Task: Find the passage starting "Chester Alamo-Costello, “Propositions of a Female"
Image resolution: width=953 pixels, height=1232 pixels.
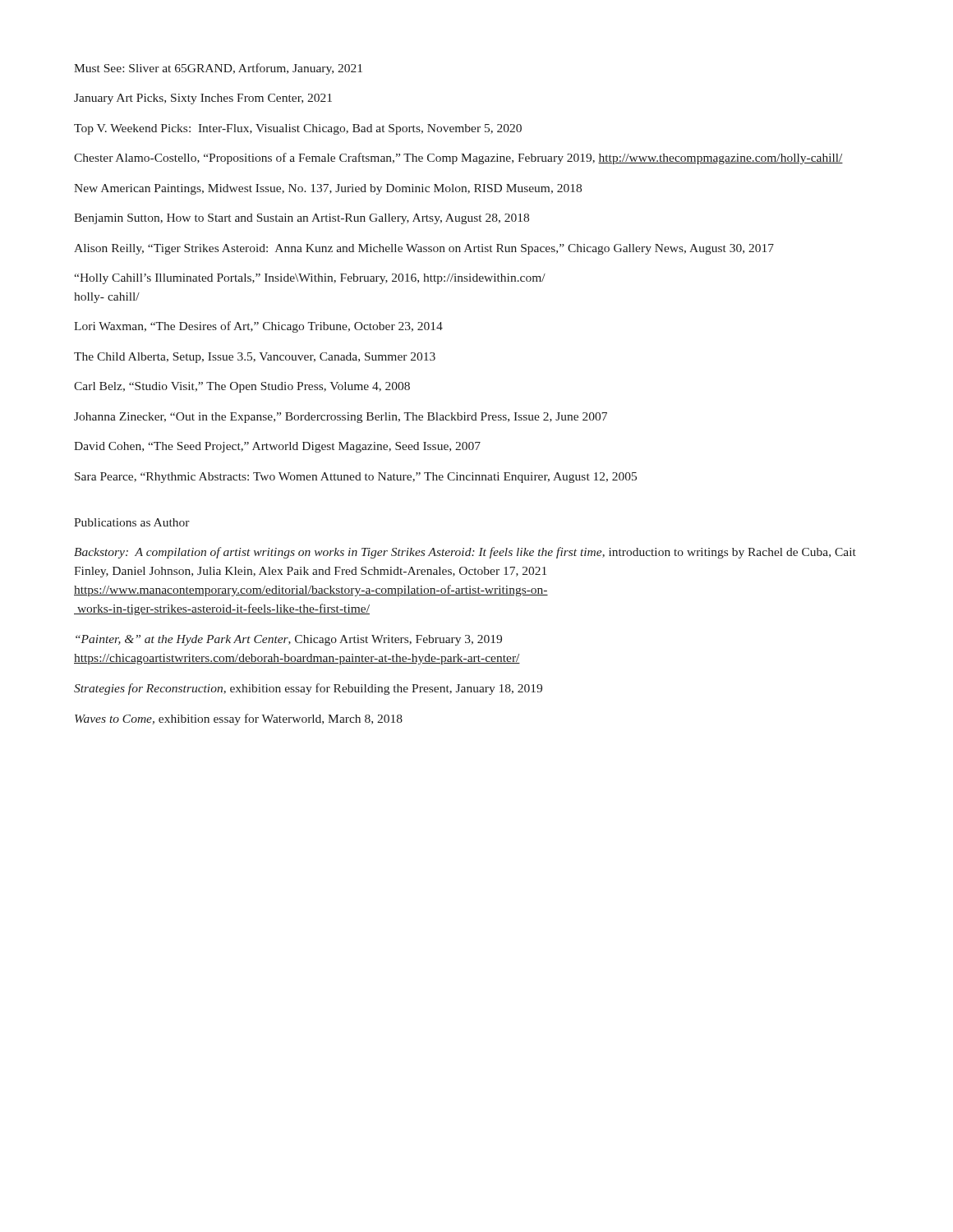Action: pyautogui.click(x=458, y=158)
